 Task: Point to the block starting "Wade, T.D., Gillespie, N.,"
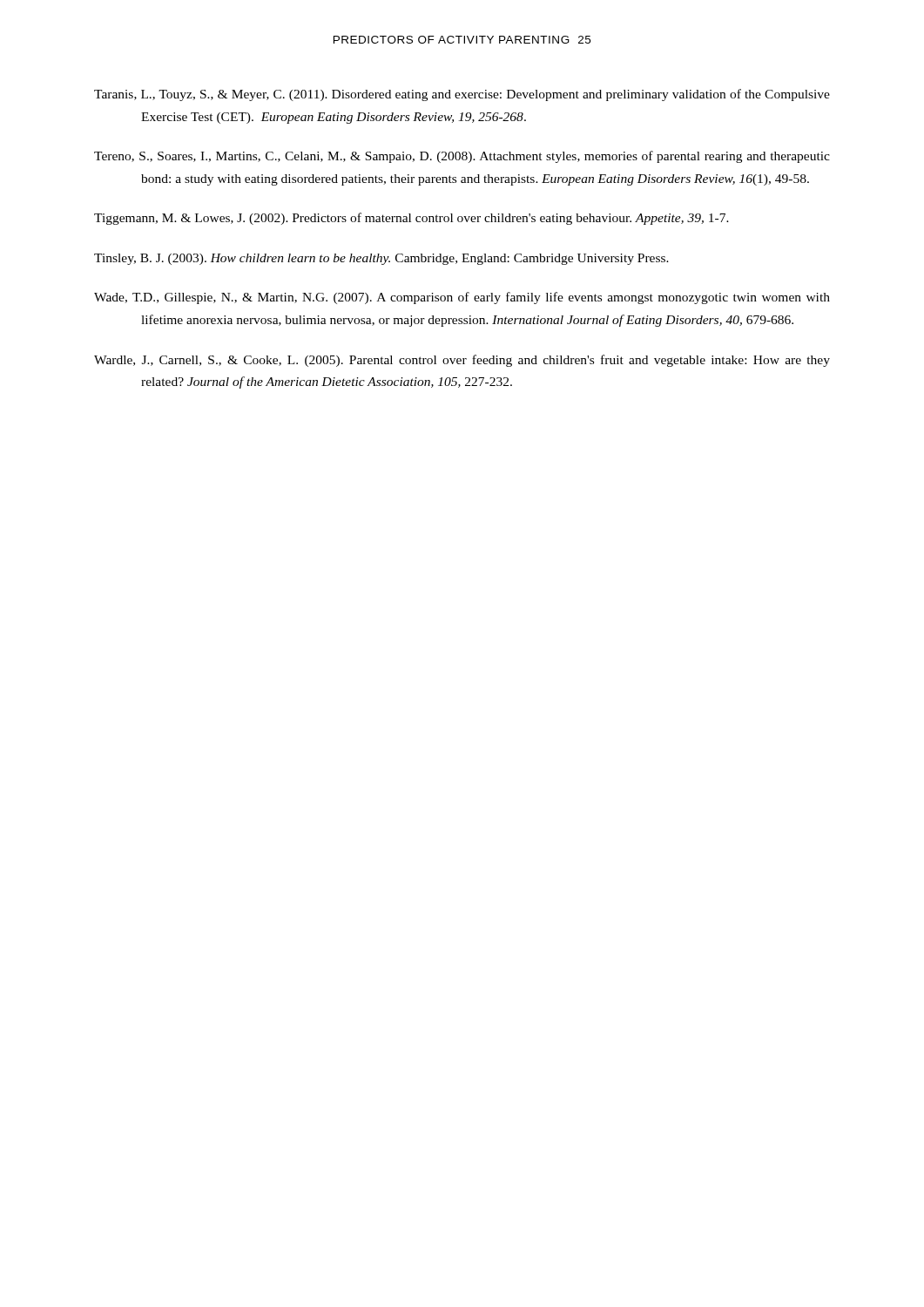click(x=462, y=308)
